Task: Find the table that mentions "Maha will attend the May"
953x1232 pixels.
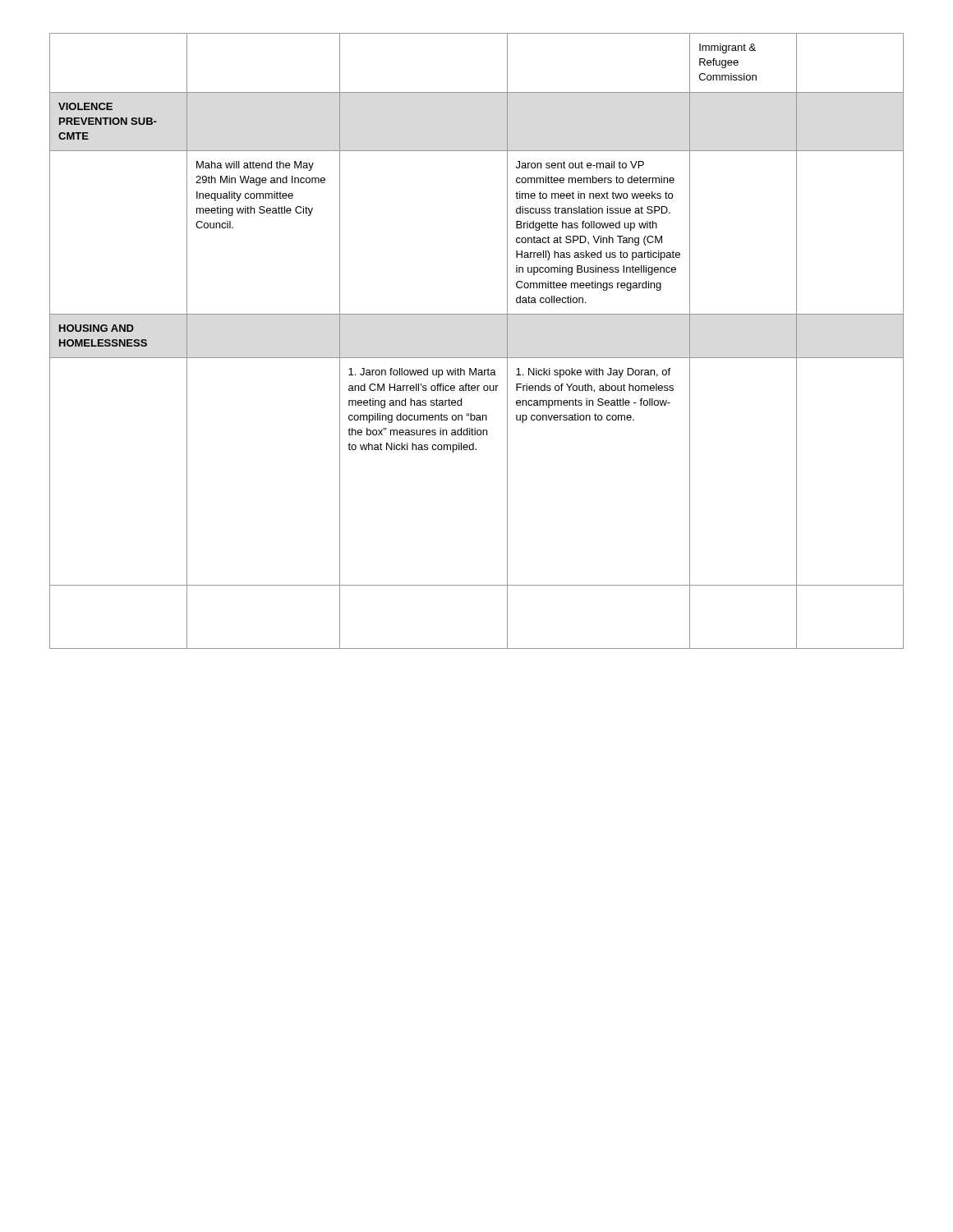Action: point(476,341)
